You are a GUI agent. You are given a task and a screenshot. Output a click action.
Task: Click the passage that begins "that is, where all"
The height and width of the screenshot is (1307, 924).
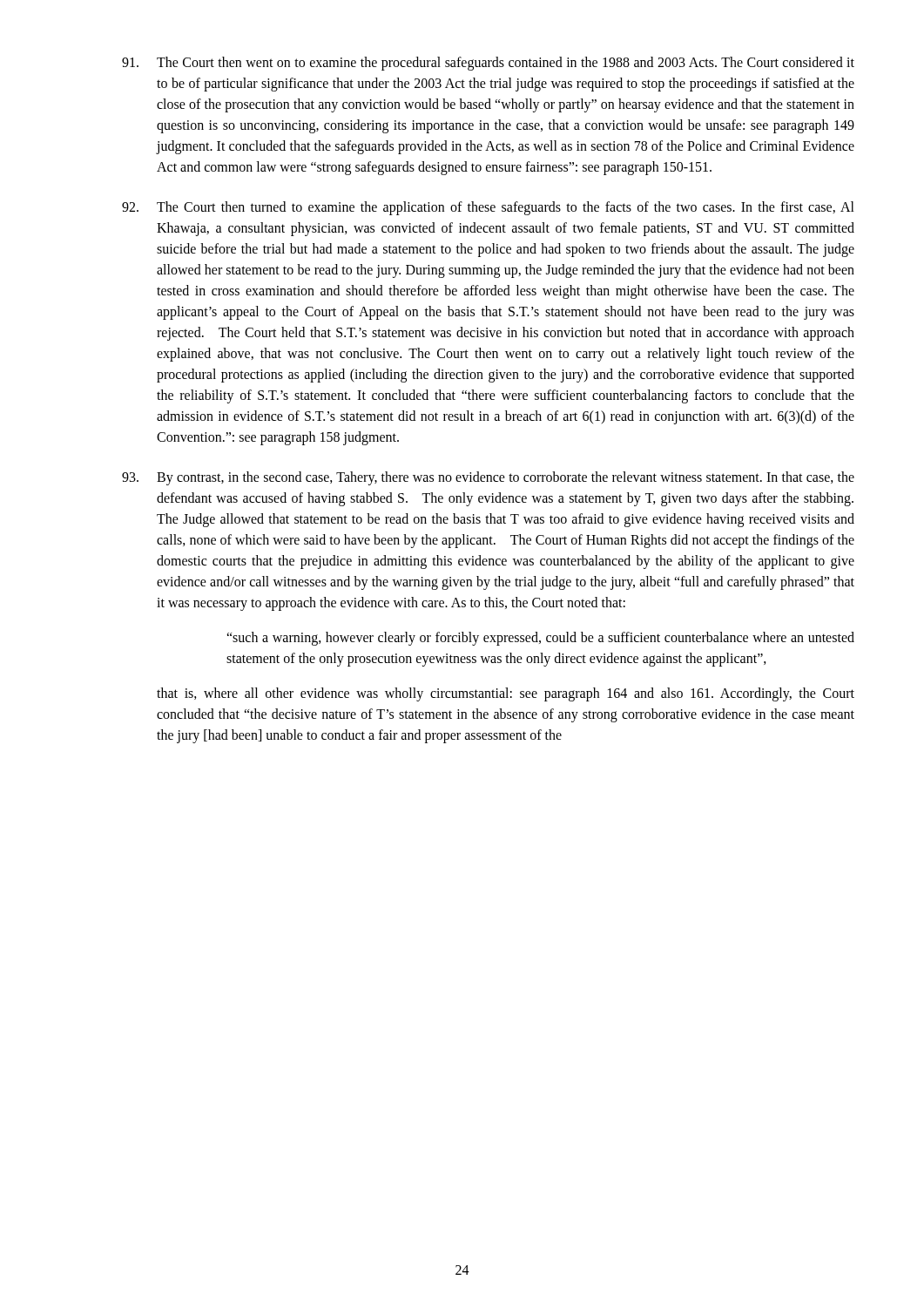tap(506, 714)
